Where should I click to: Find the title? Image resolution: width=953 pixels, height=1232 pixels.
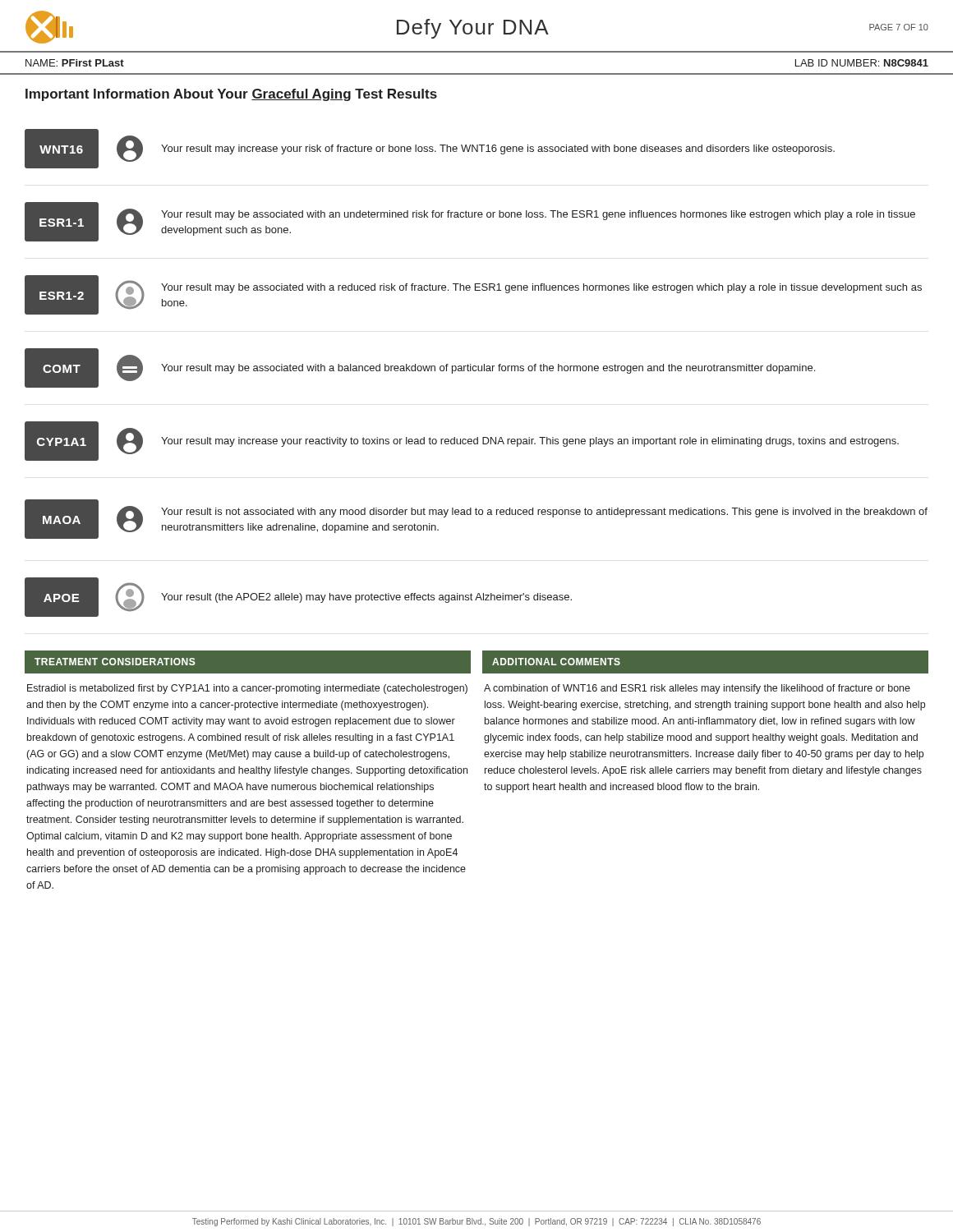231,94
